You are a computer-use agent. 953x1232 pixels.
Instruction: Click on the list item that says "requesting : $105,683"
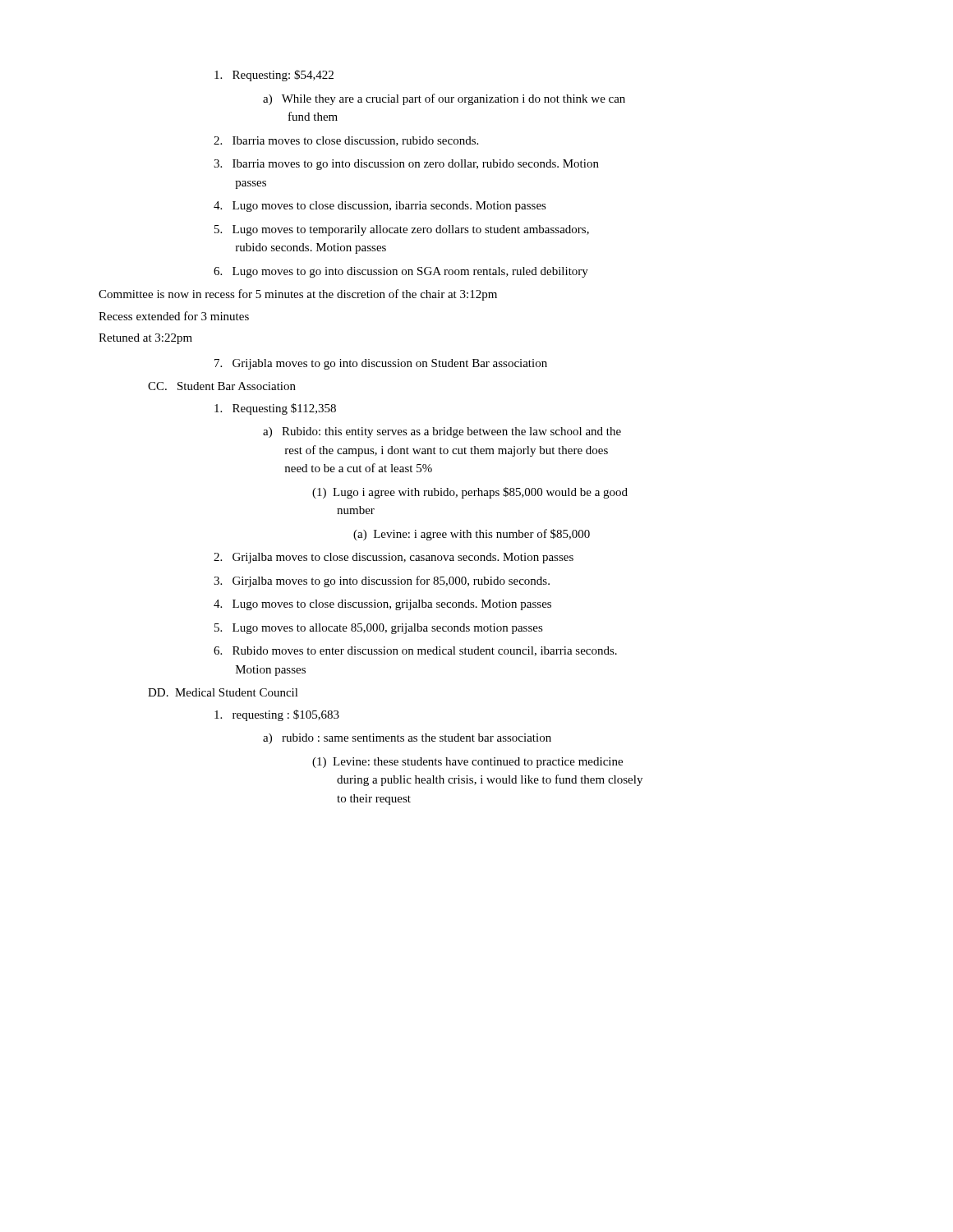276,714
